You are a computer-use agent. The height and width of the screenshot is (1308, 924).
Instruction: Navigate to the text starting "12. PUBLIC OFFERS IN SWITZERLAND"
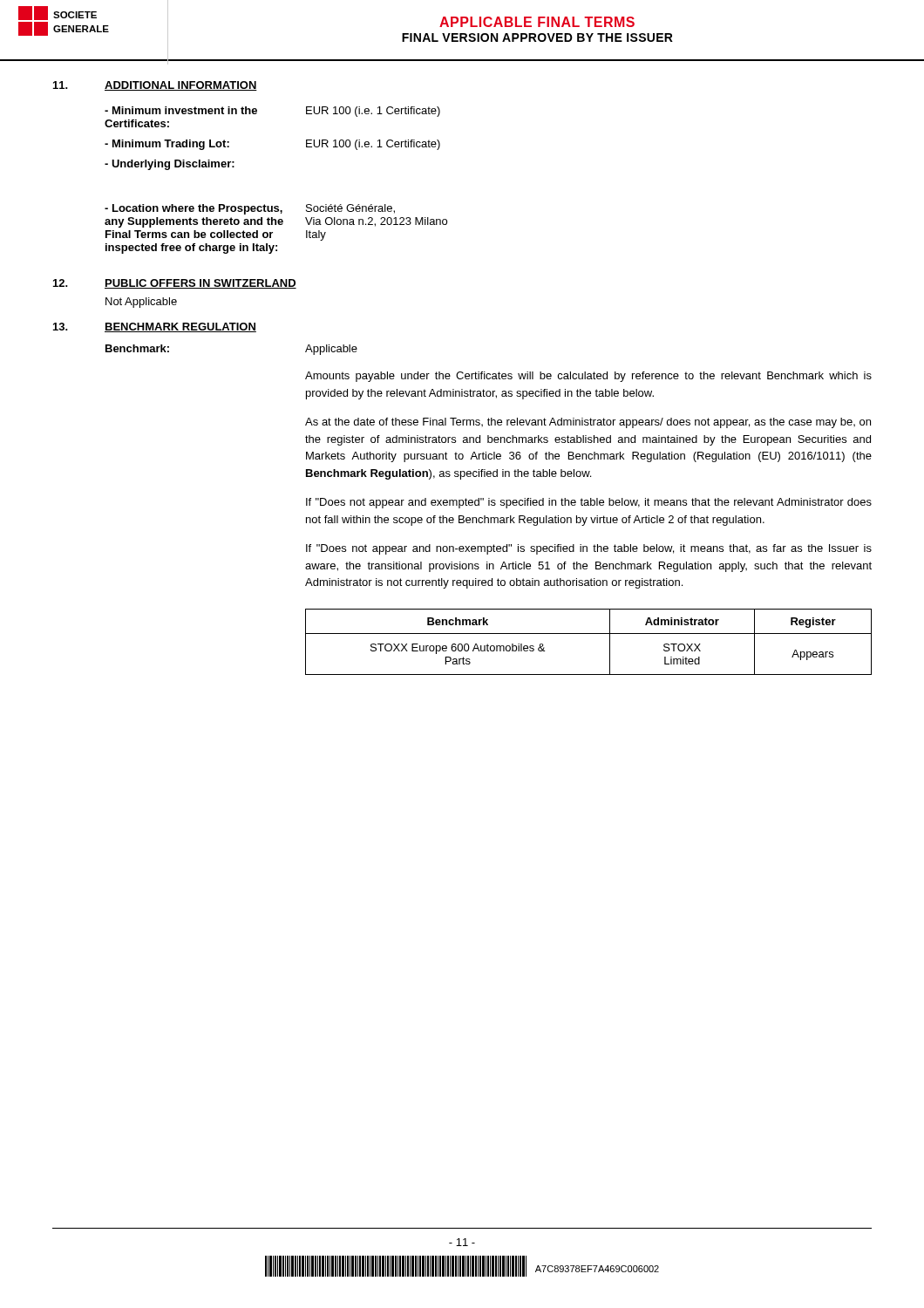point(175,284)
